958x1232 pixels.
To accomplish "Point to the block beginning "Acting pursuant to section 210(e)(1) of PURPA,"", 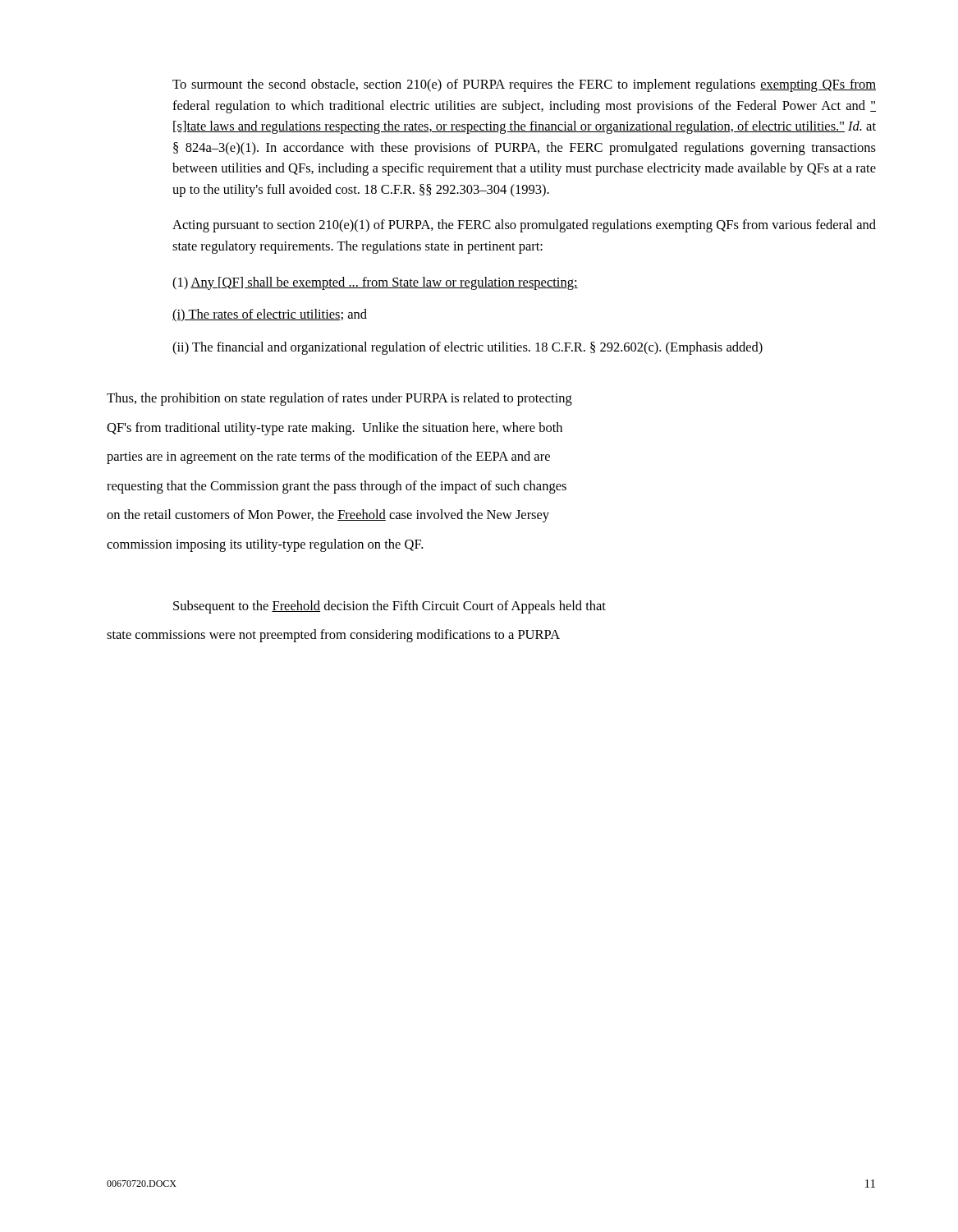I will coord(524,235).
